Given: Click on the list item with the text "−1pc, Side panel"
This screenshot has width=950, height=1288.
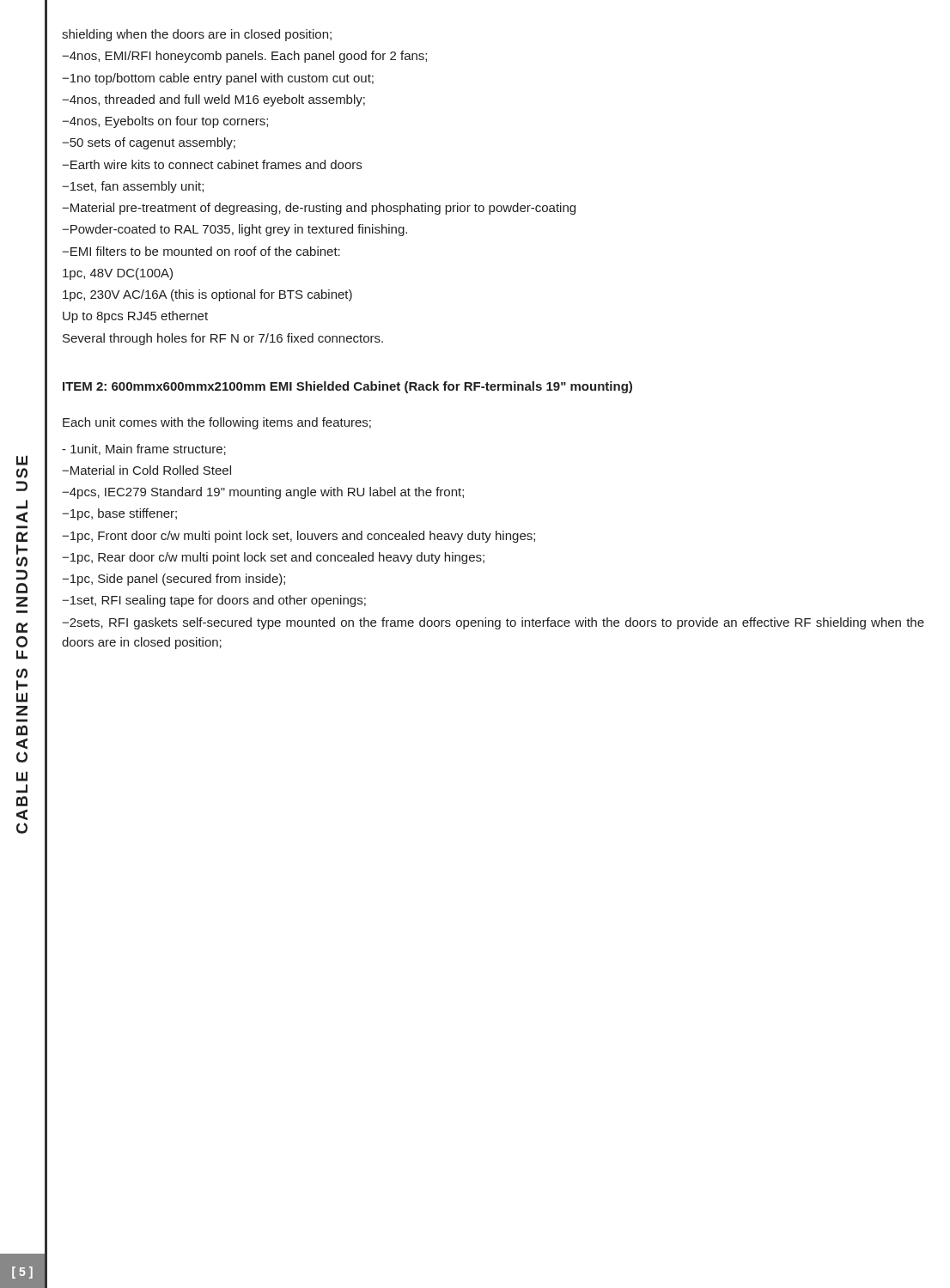Looking at the screenshot, I should tap(174, 578).
